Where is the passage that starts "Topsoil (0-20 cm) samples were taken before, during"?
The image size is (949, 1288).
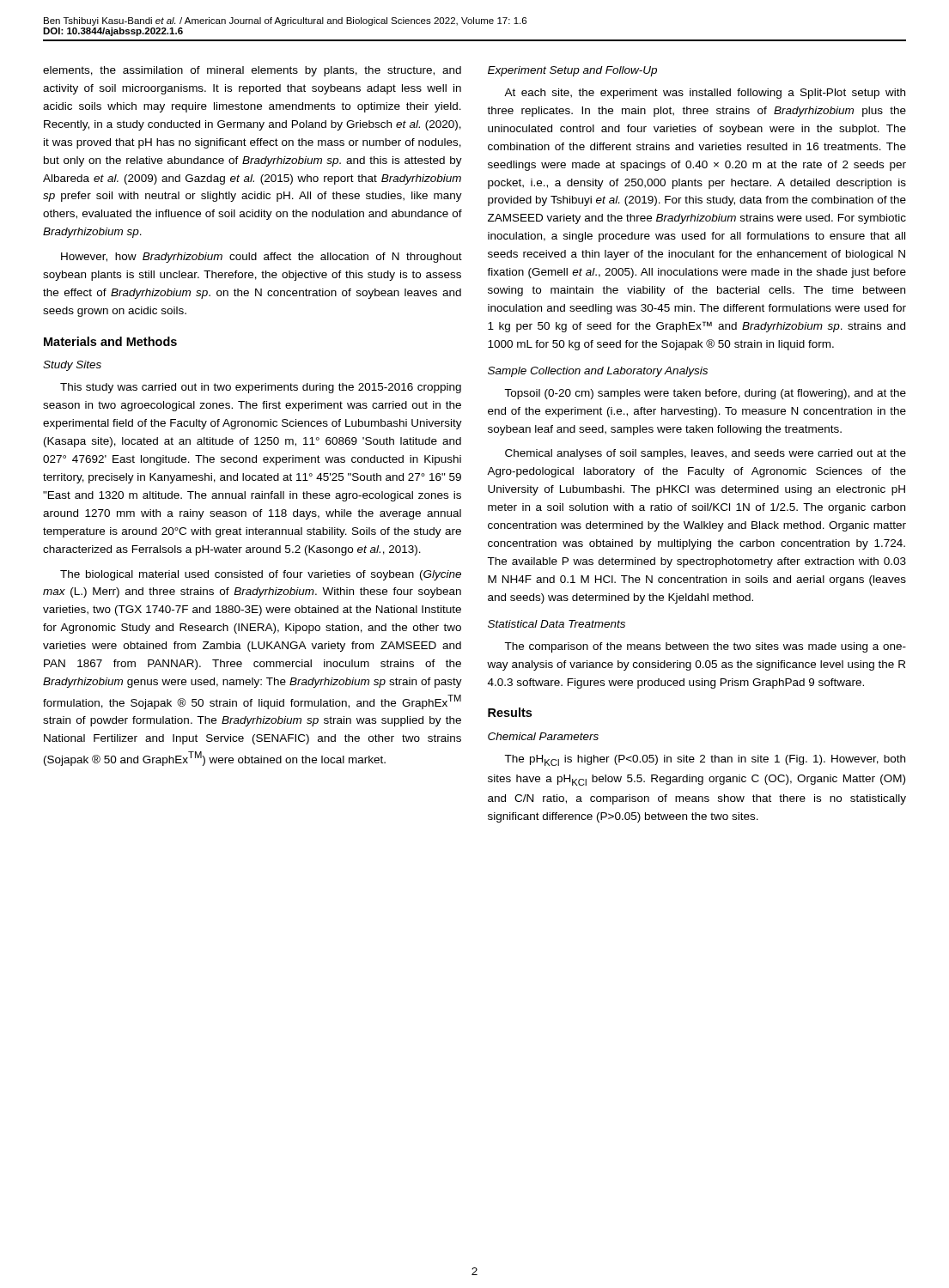point(697,411)
